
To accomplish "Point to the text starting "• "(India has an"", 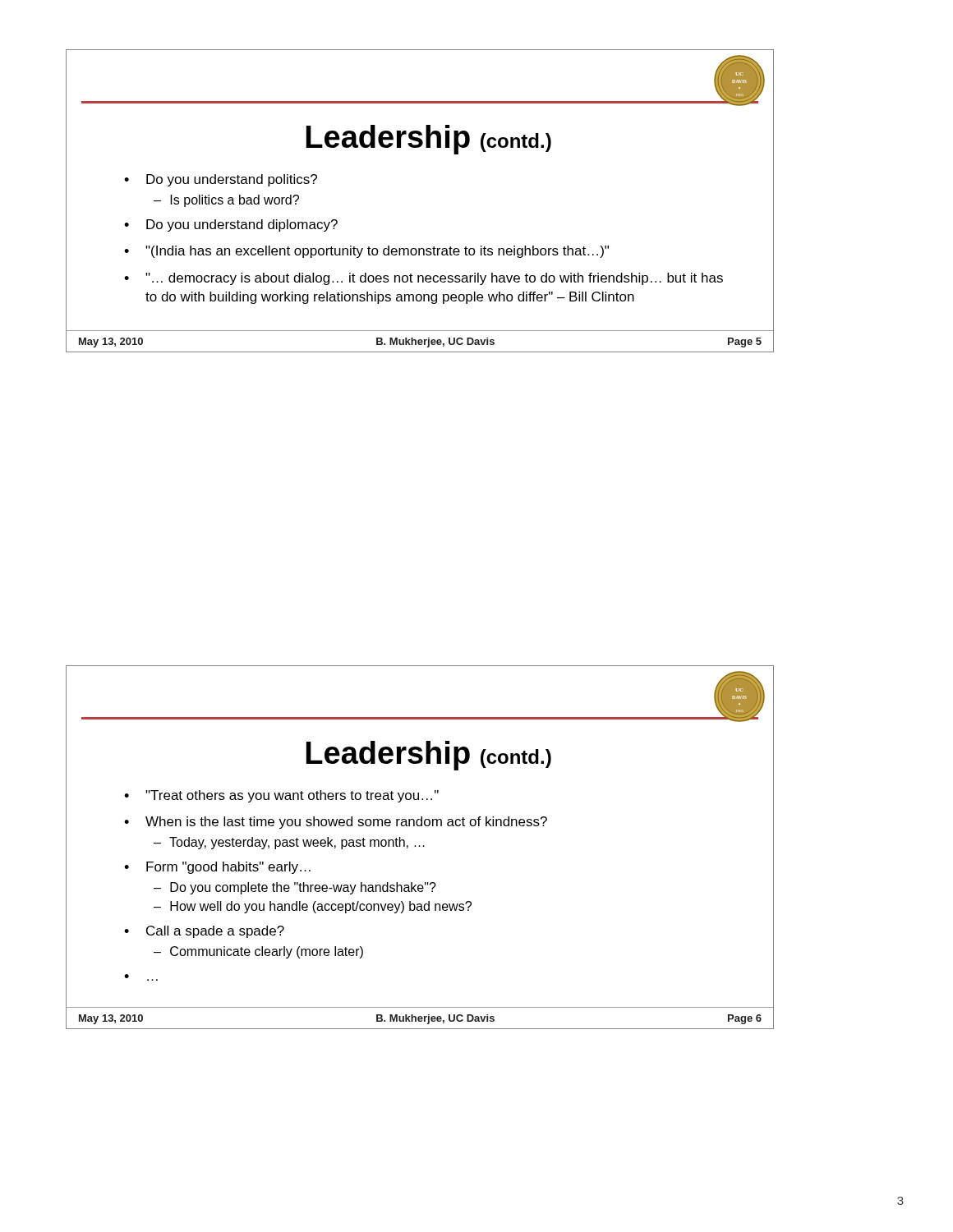I will [x=367, y=252].
